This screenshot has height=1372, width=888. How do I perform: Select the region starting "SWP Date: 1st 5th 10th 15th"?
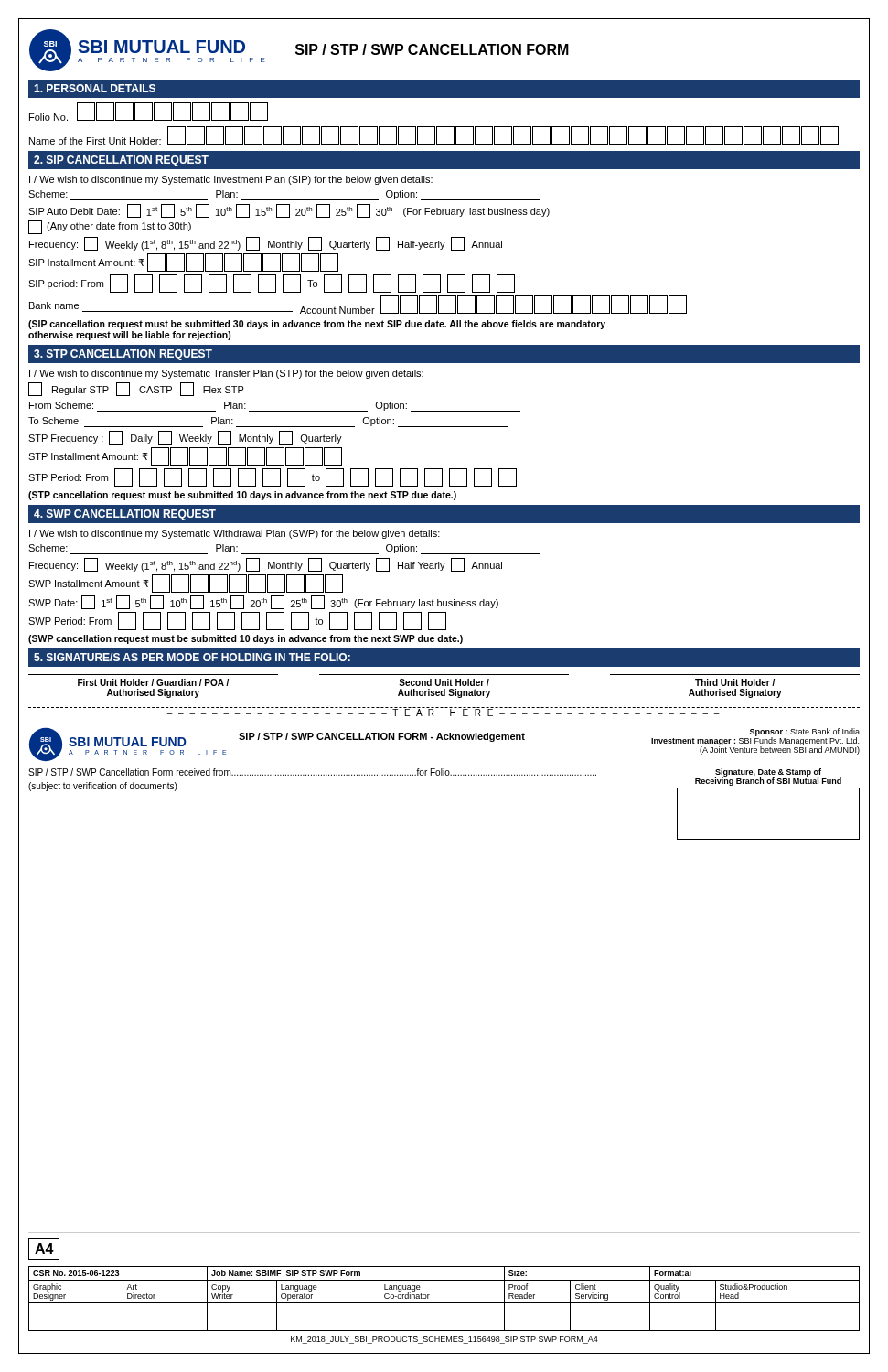264,602
